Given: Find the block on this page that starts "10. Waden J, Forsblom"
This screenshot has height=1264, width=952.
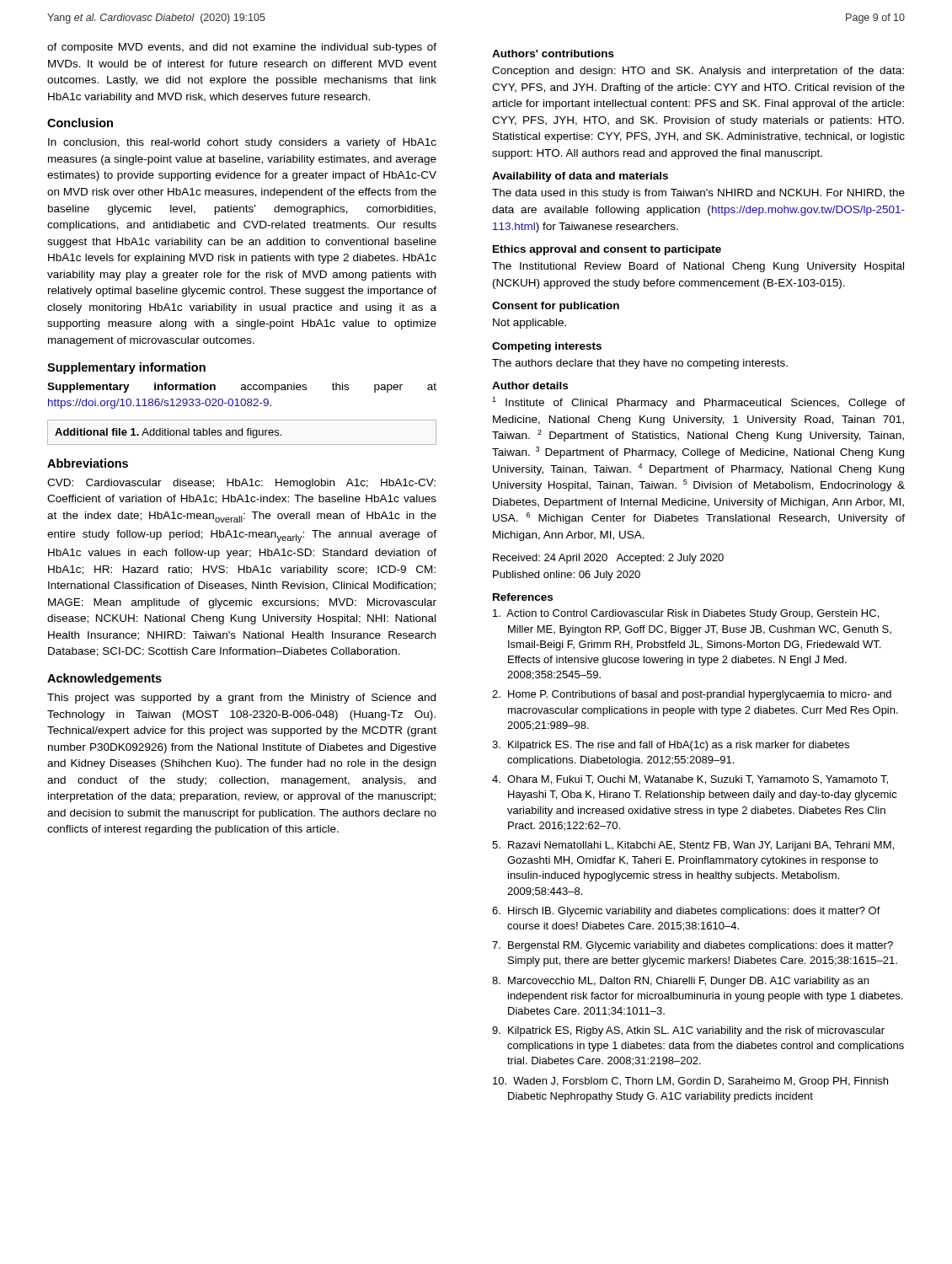Looking at the screenshot, I should 698,1089.
